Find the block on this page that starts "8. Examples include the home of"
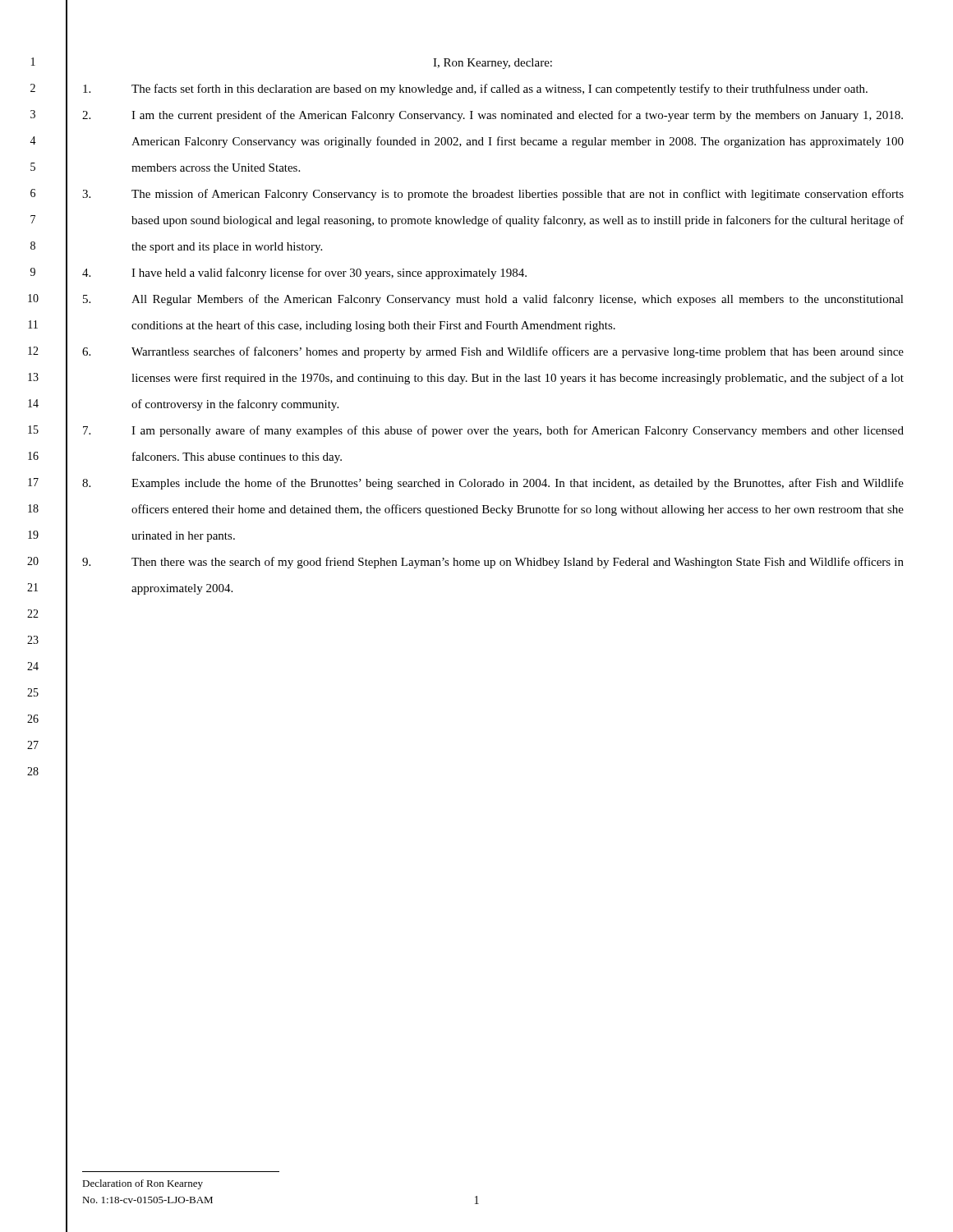The width and height of the screenshot is (953, 1232). point(493,509)
